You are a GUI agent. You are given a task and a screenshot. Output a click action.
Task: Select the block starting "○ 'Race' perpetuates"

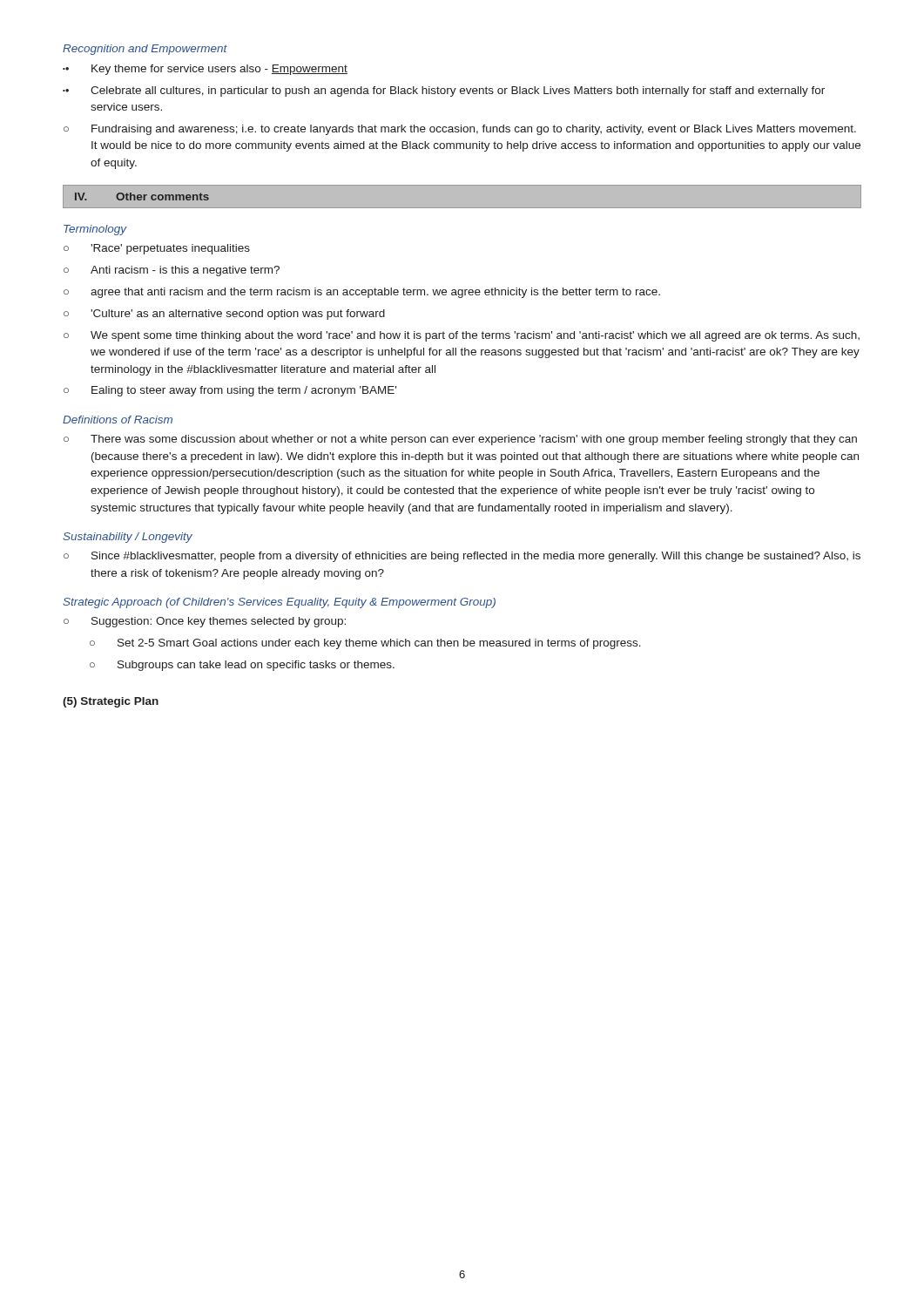point(157,249)
